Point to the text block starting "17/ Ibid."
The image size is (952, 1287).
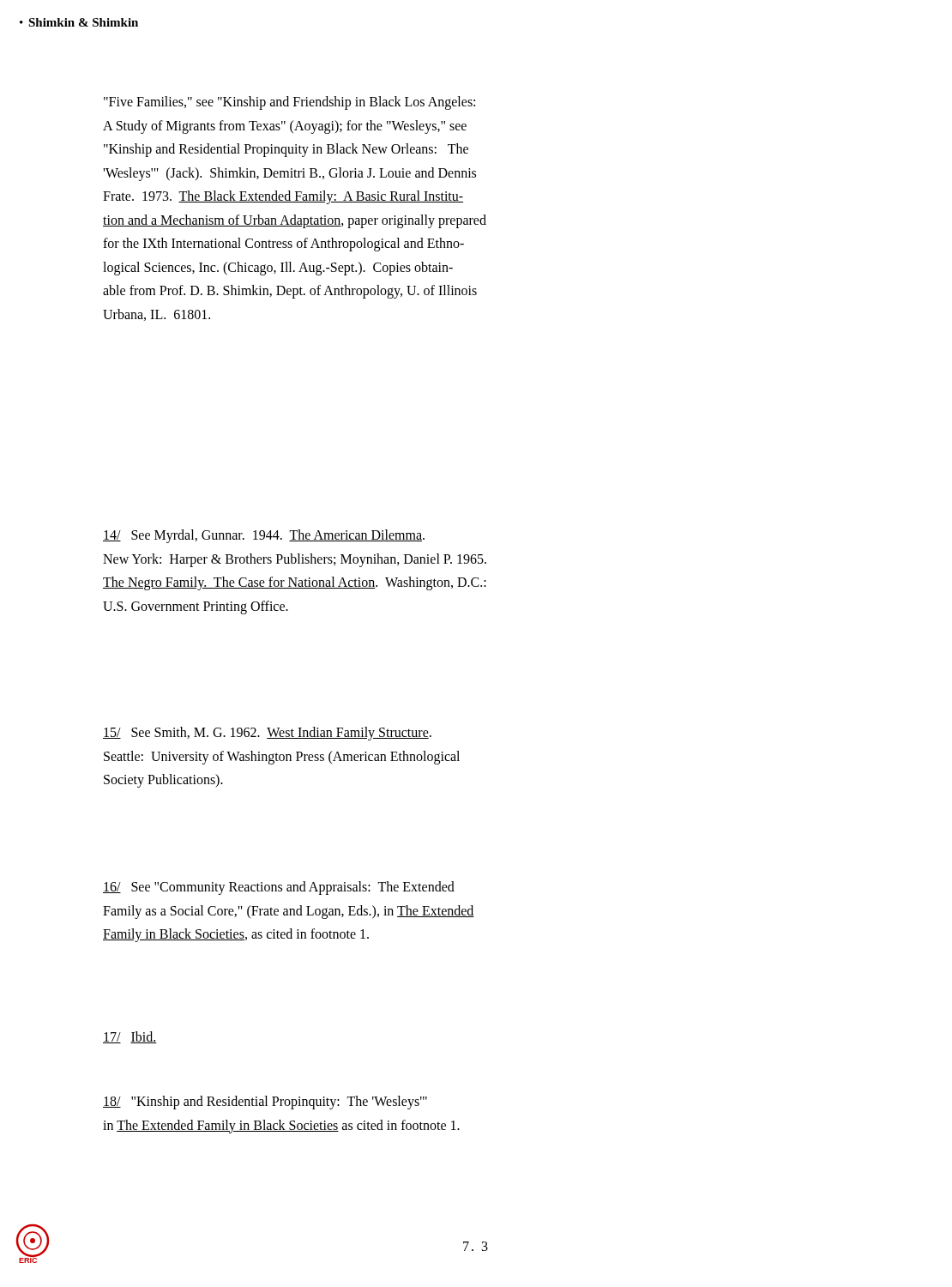tap(130, 1037)
